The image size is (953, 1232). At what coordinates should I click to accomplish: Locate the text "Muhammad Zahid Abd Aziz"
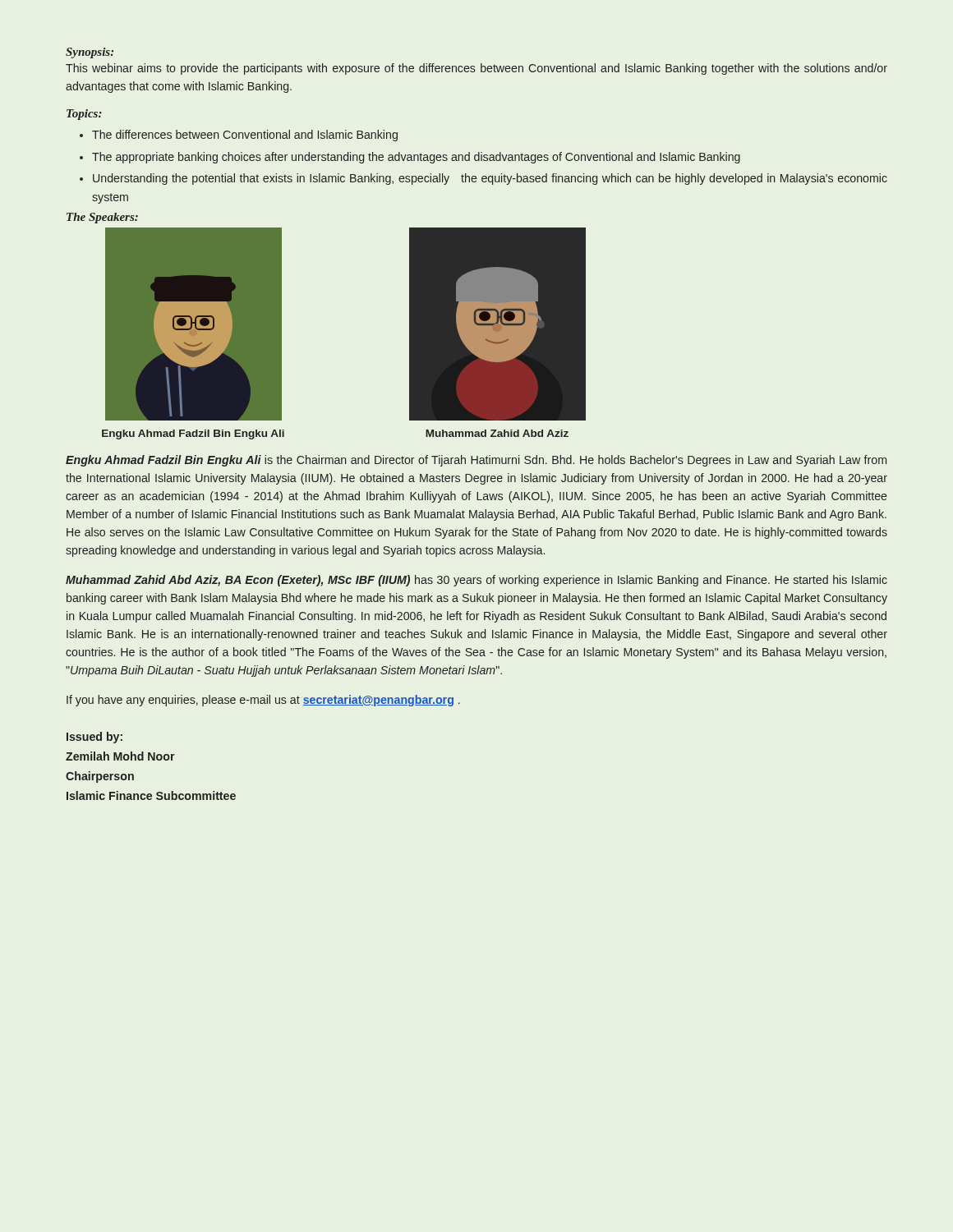[497, 433]
